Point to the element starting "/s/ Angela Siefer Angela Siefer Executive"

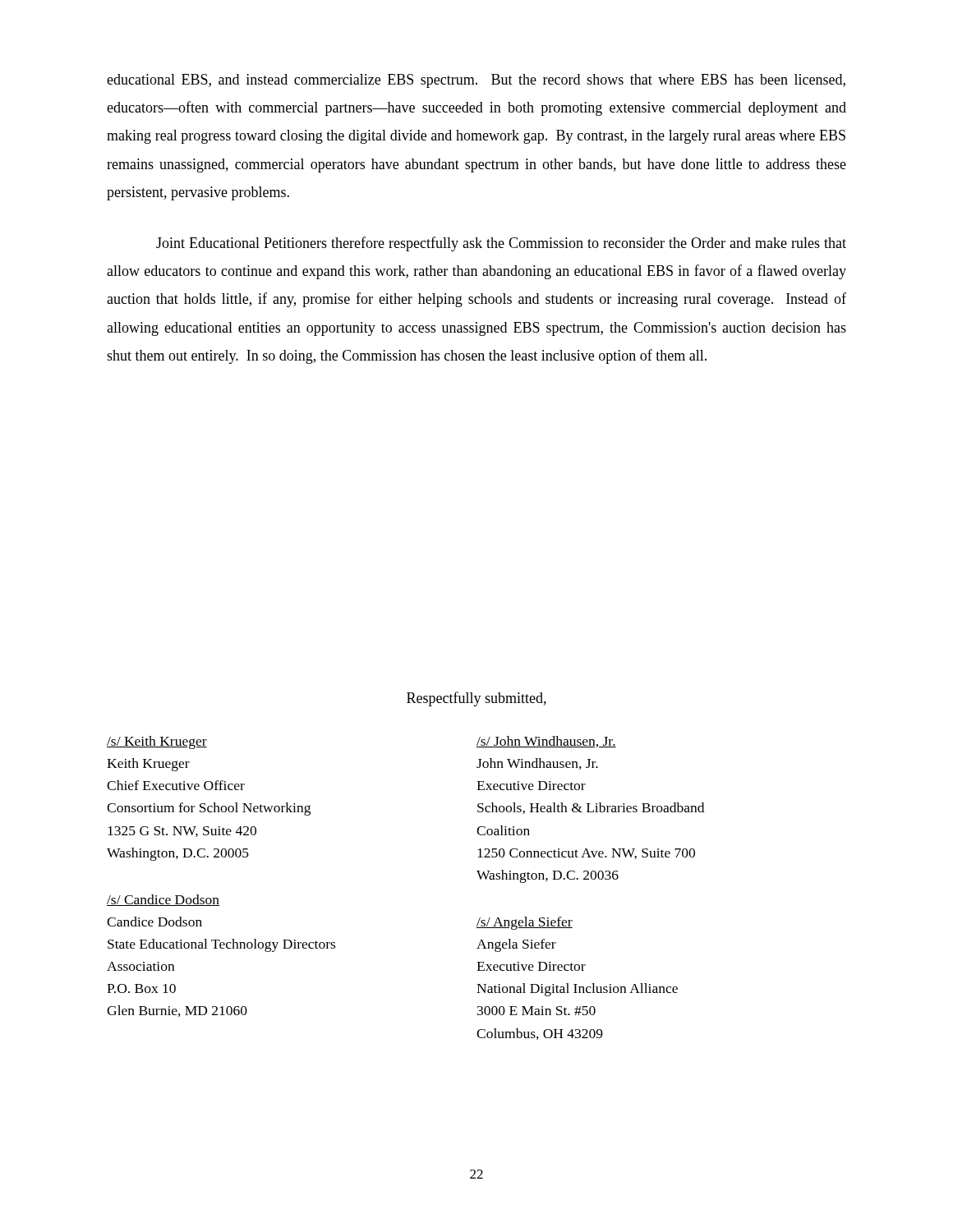click(x=577, y=977)
